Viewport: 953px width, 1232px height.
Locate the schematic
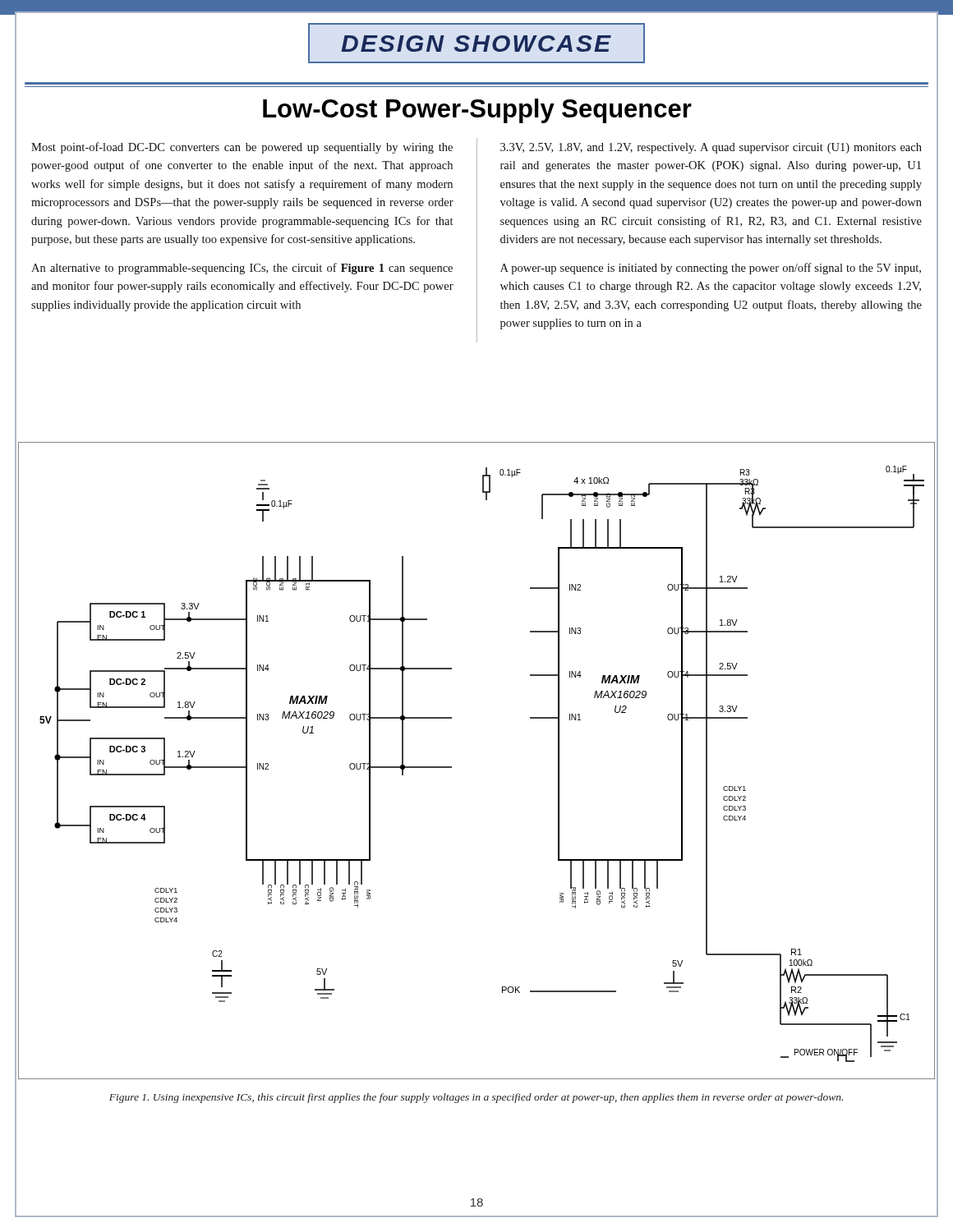point(476,761)
